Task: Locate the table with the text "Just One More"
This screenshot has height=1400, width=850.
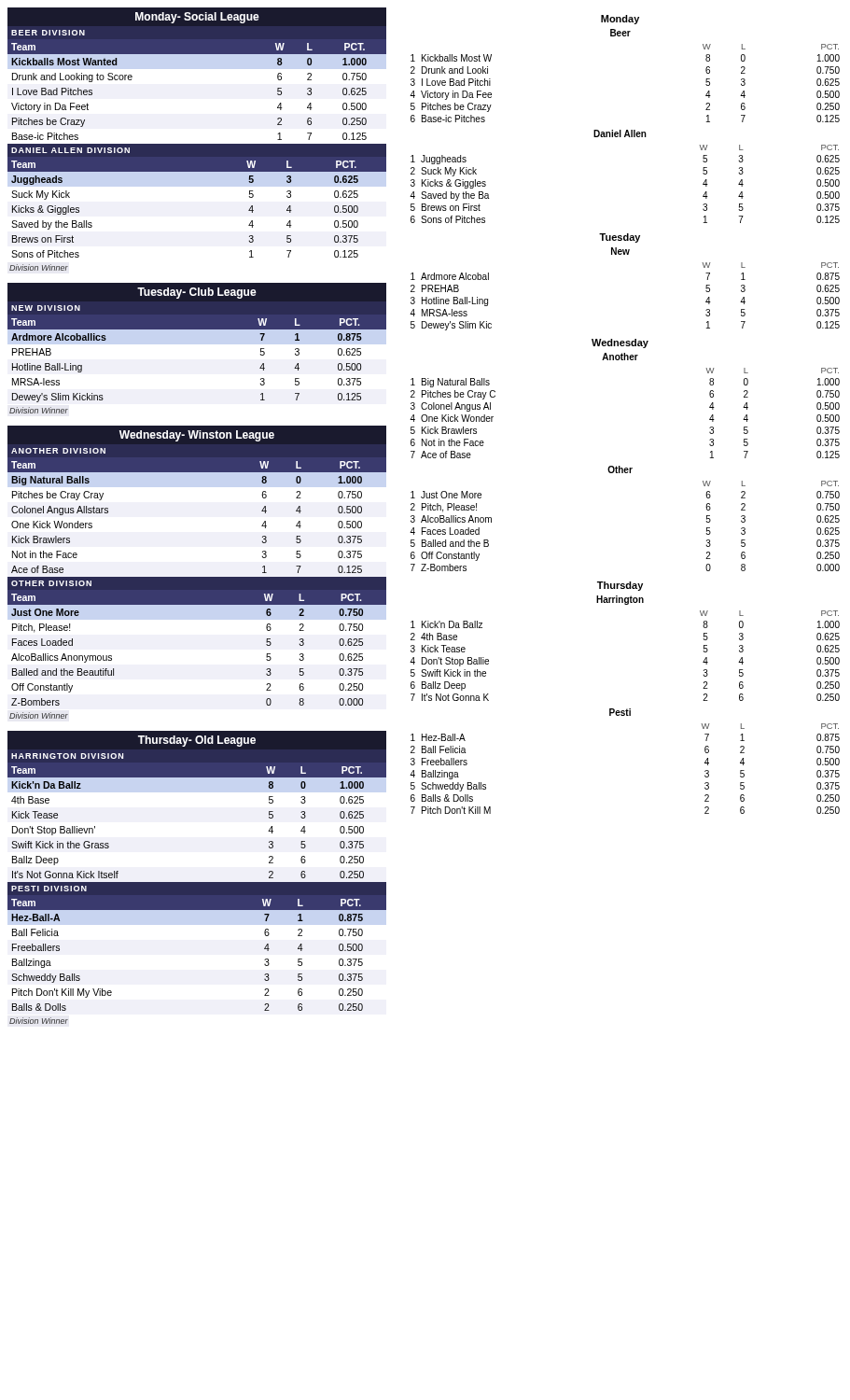Action: [x=620, y=525]
